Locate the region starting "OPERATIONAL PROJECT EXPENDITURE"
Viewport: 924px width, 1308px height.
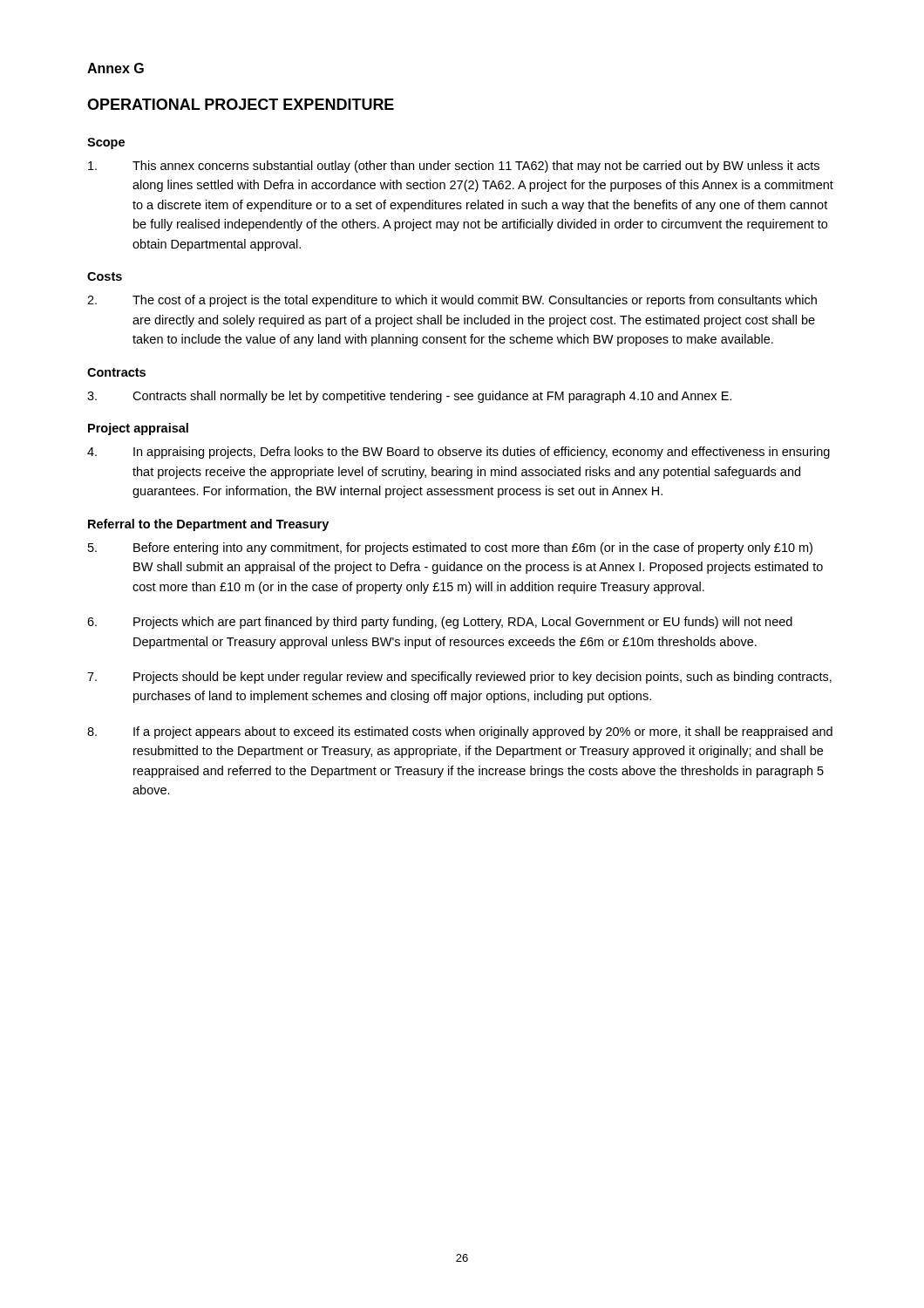241,105
